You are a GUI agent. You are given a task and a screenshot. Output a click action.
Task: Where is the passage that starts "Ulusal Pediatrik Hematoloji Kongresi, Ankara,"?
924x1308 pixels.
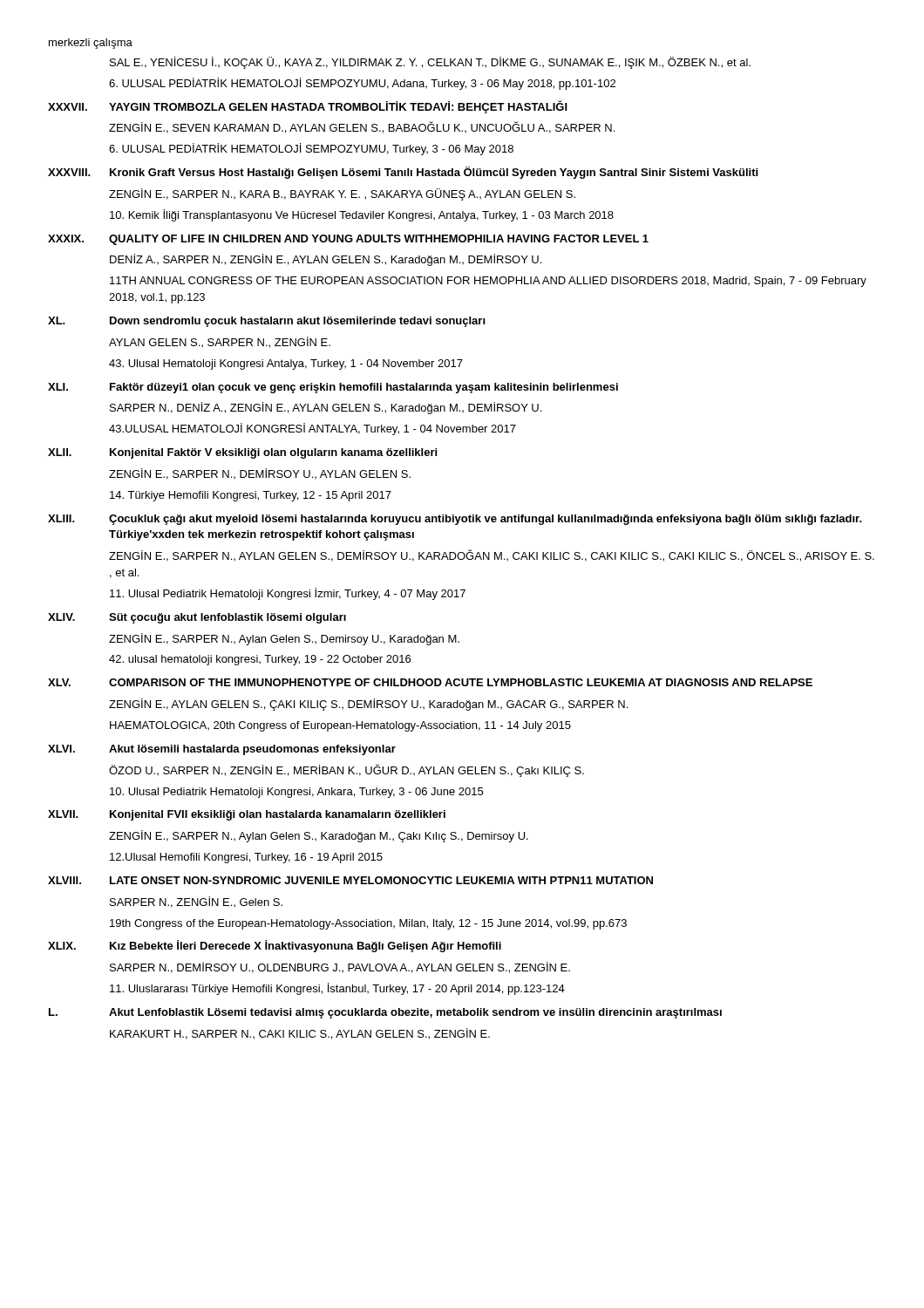pyautogui.click(x=296, y=791)
